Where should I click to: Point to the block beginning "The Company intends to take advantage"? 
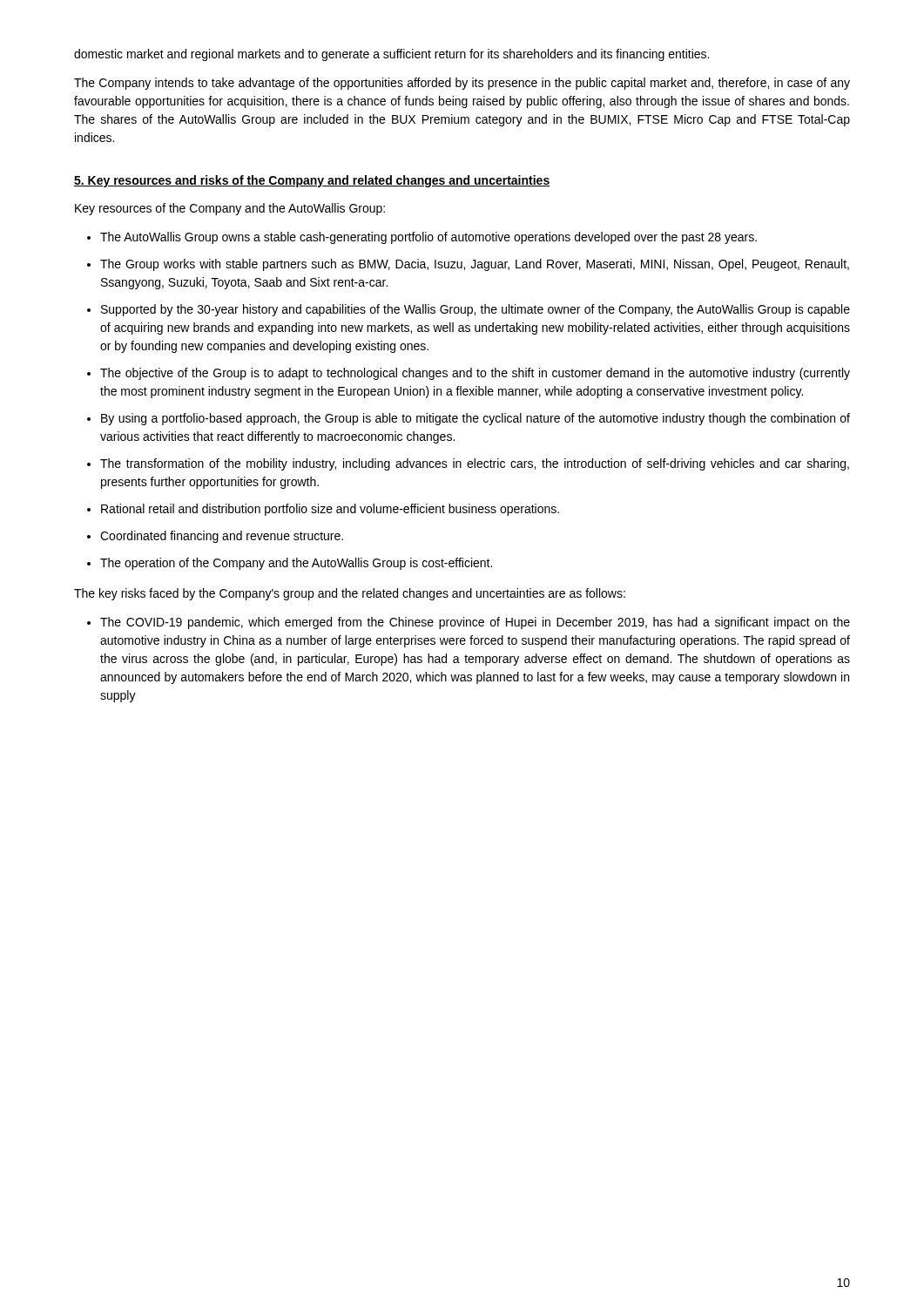pyautogui.click(x=462, y=111)
